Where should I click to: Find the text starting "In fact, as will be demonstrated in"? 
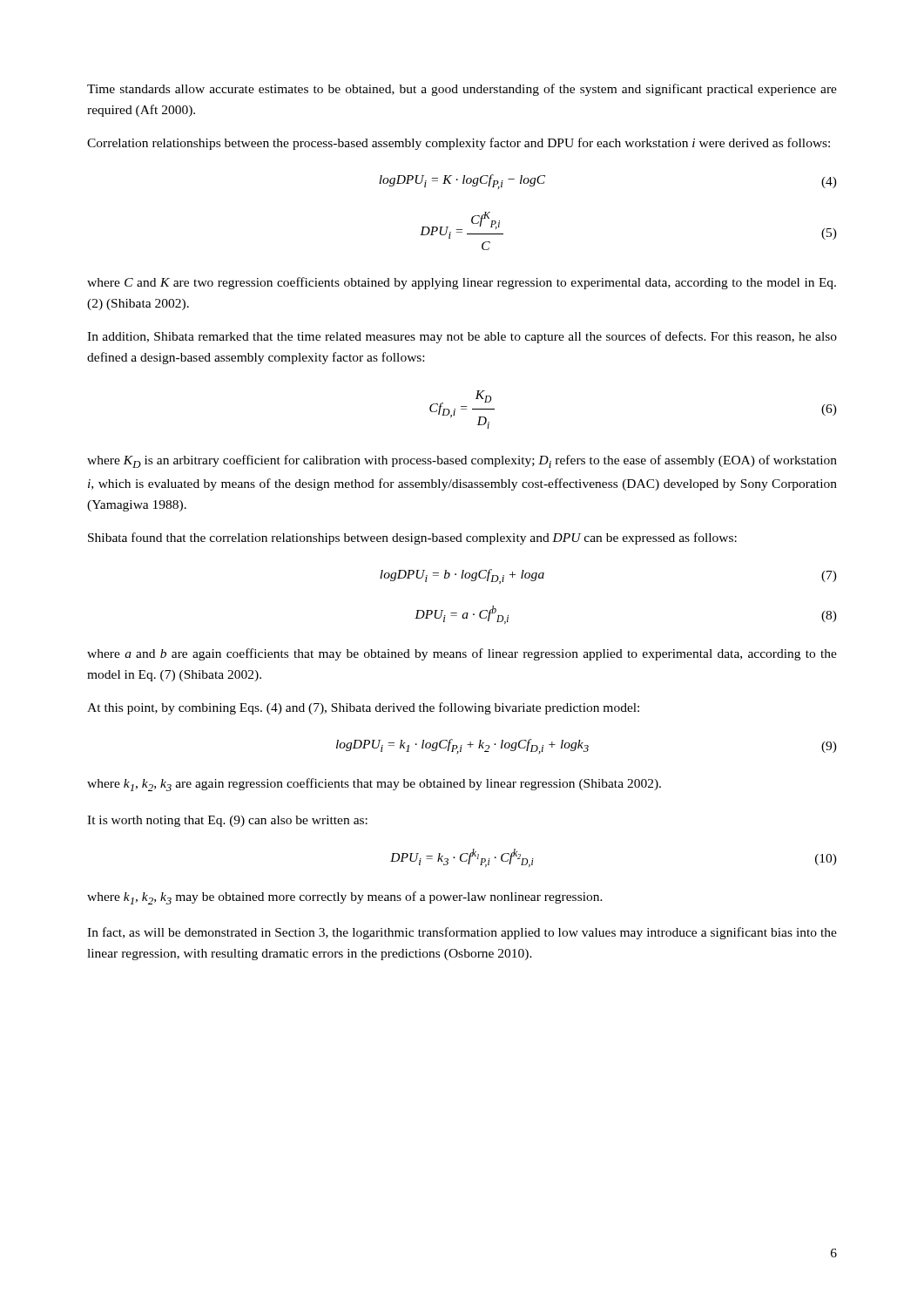(x=462, y=942)
